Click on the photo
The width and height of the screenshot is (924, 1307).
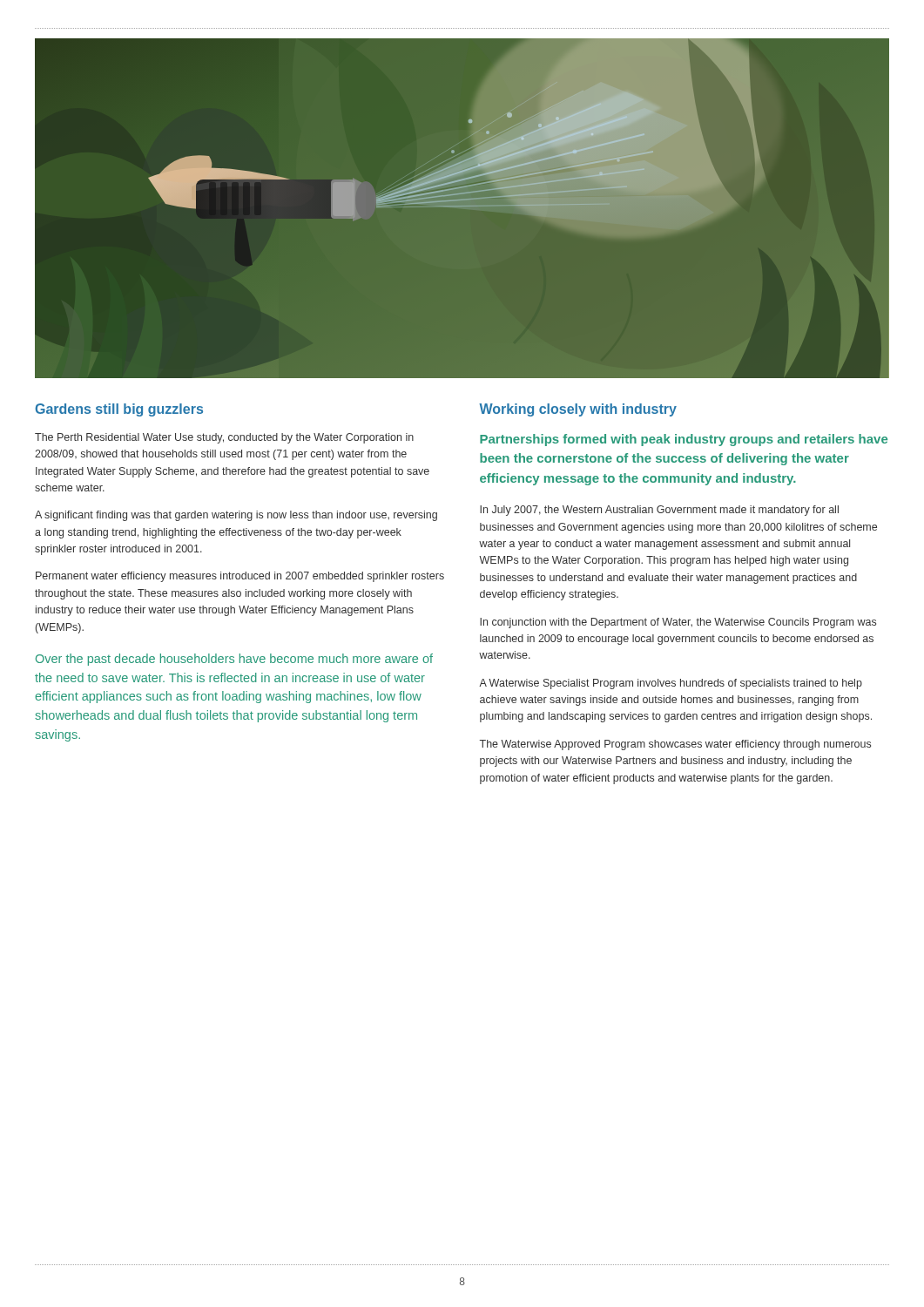point(462,208)
